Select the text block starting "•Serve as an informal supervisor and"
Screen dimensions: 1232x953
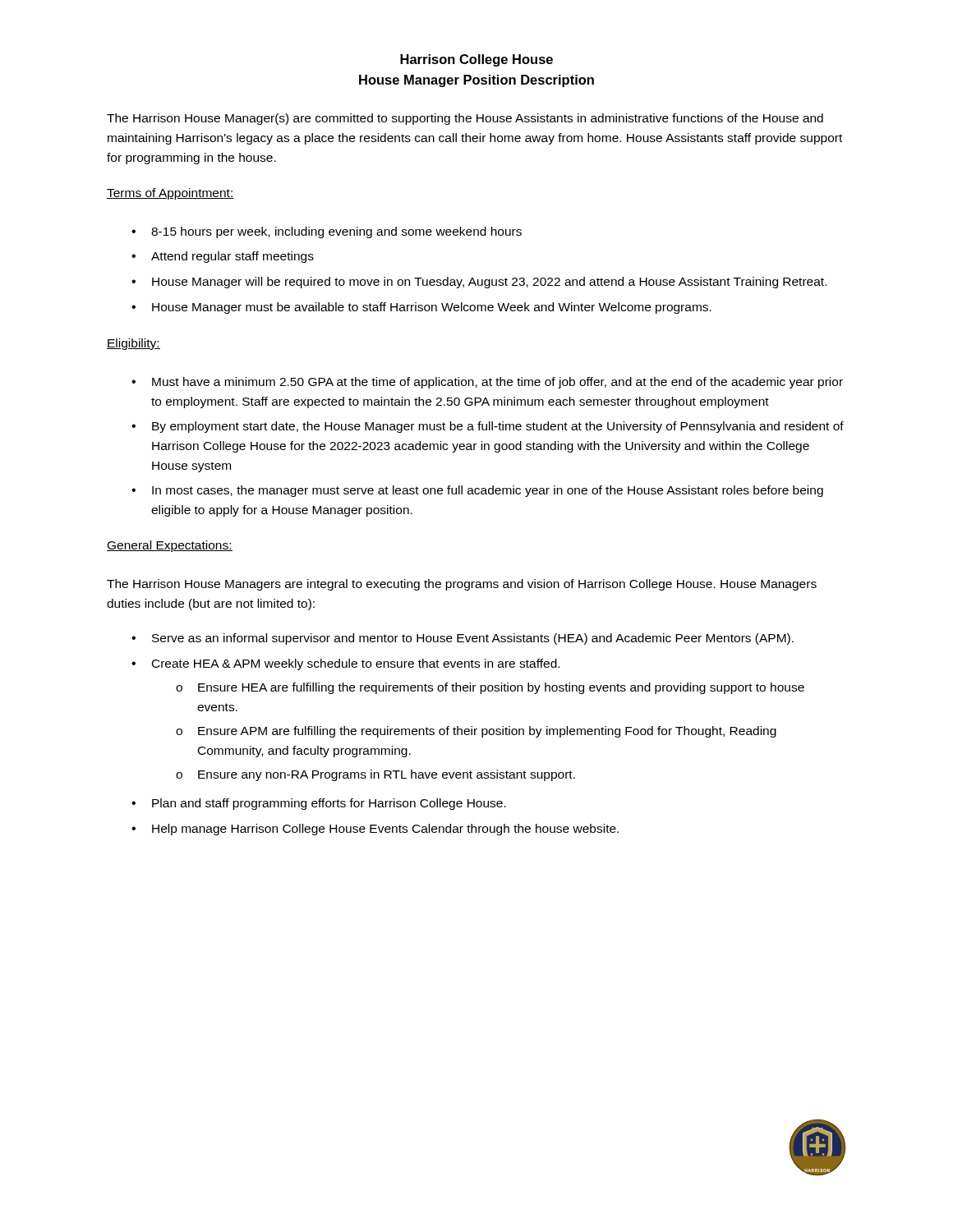[489, 638]
